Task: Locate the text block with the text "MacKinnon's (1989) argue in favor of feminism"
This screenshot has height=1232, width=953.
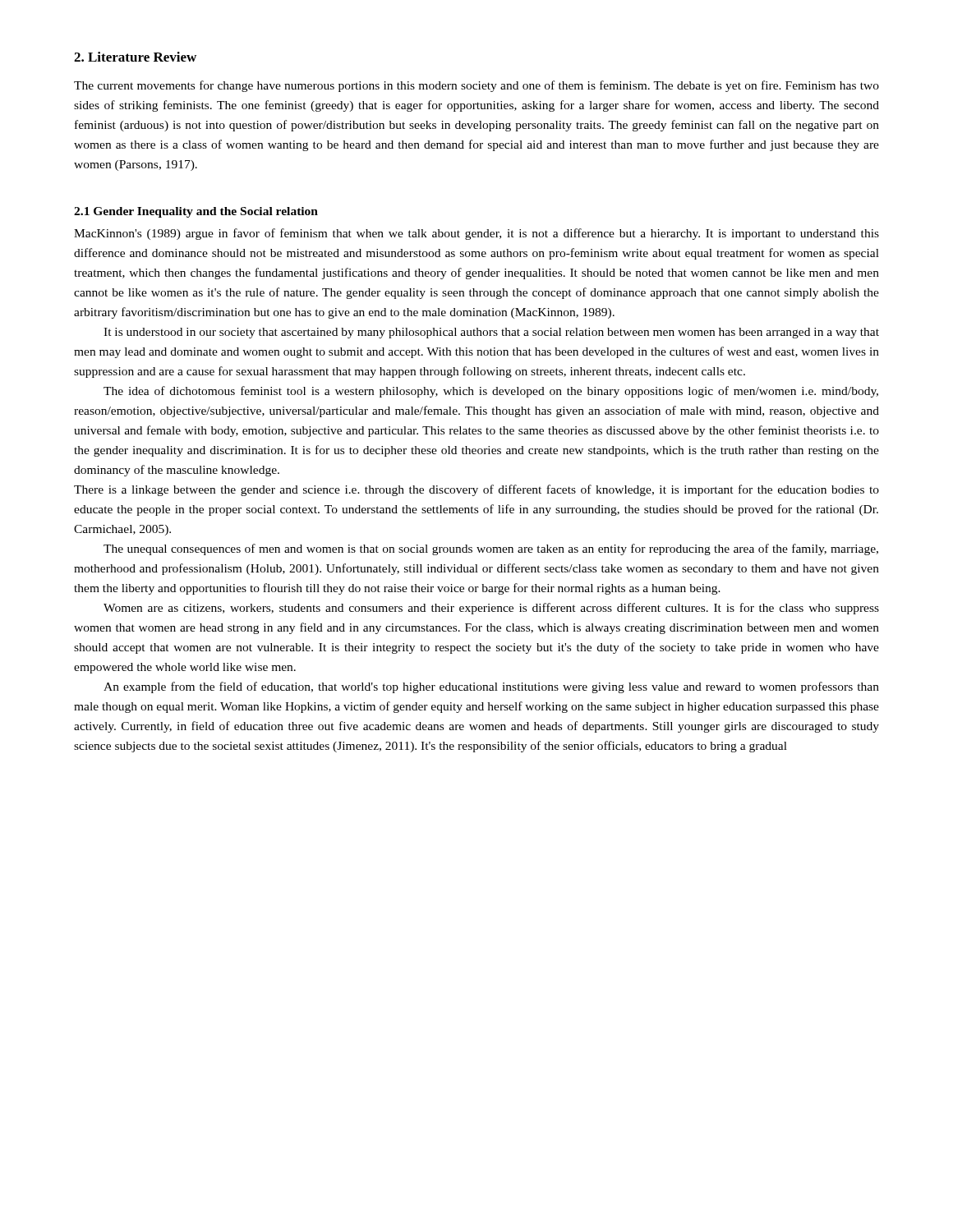Action: click(x=476, y=273)
